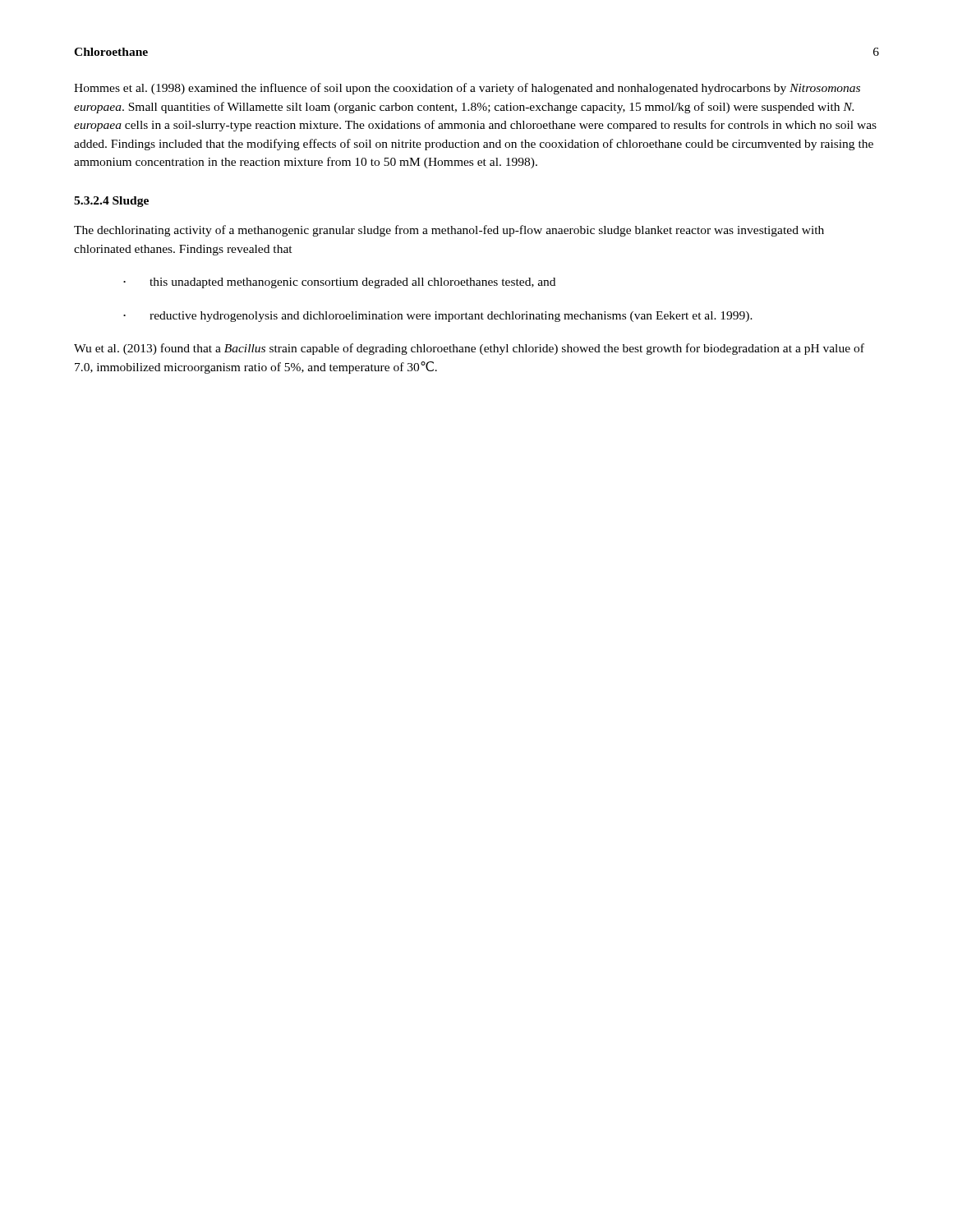Find the passage starting "The dechlorinating activity of a"
953x1232 pixels.
coord(449,239)
